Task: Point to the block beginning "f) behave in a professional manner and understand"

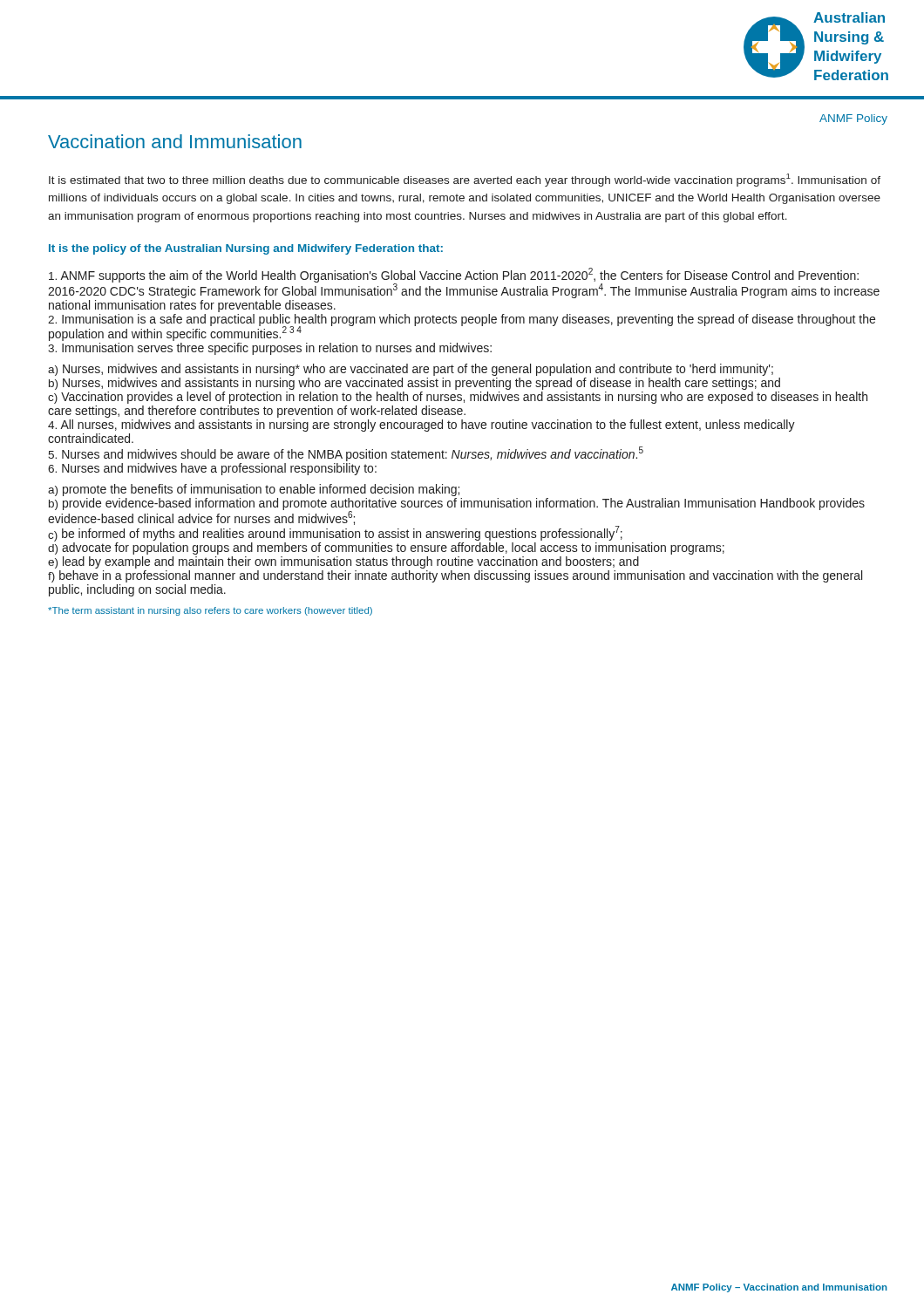Action: point(464,583)
